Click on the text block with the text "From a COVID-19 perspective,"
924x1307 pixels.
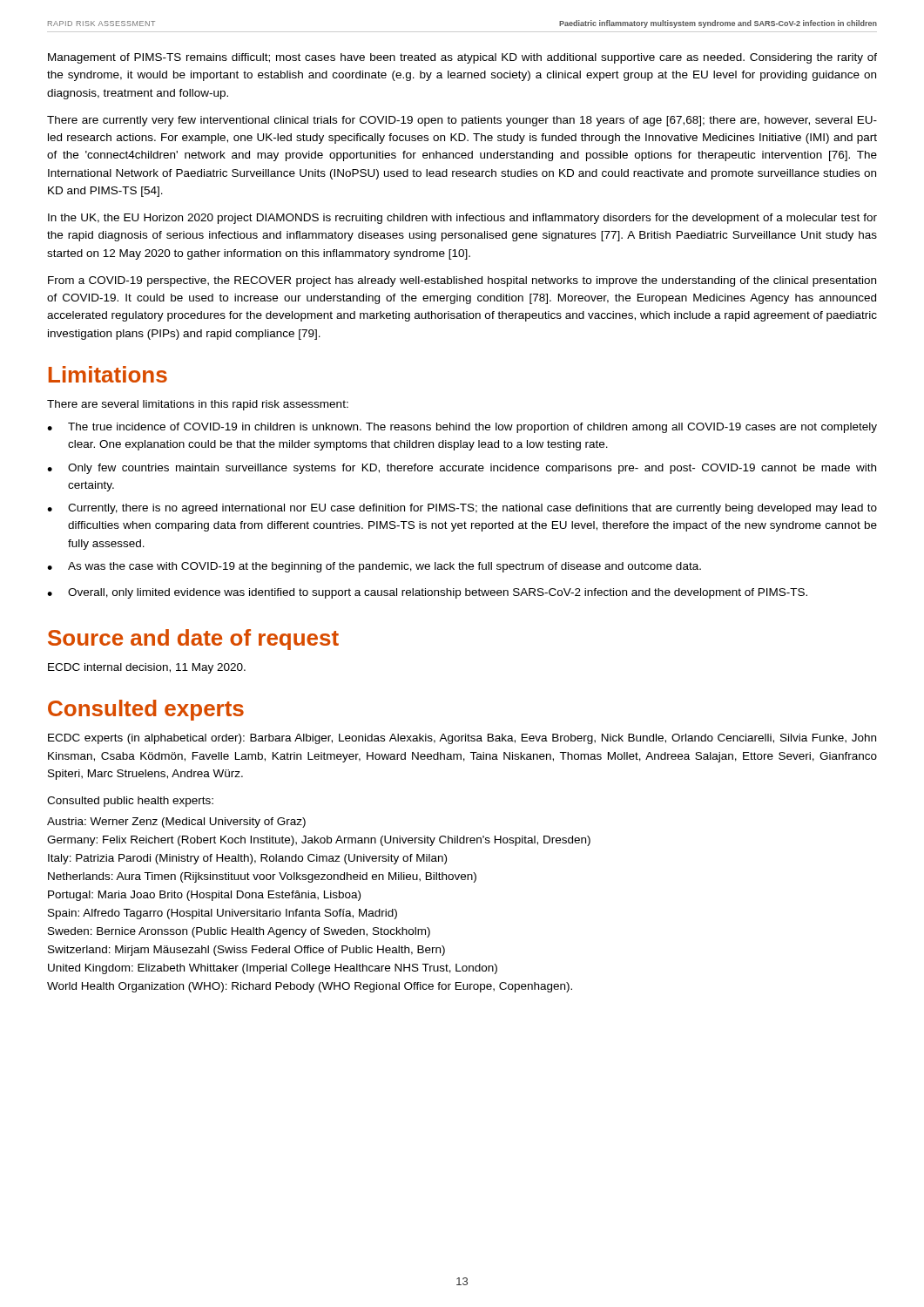pyautogui.click(x=462, y=306)
